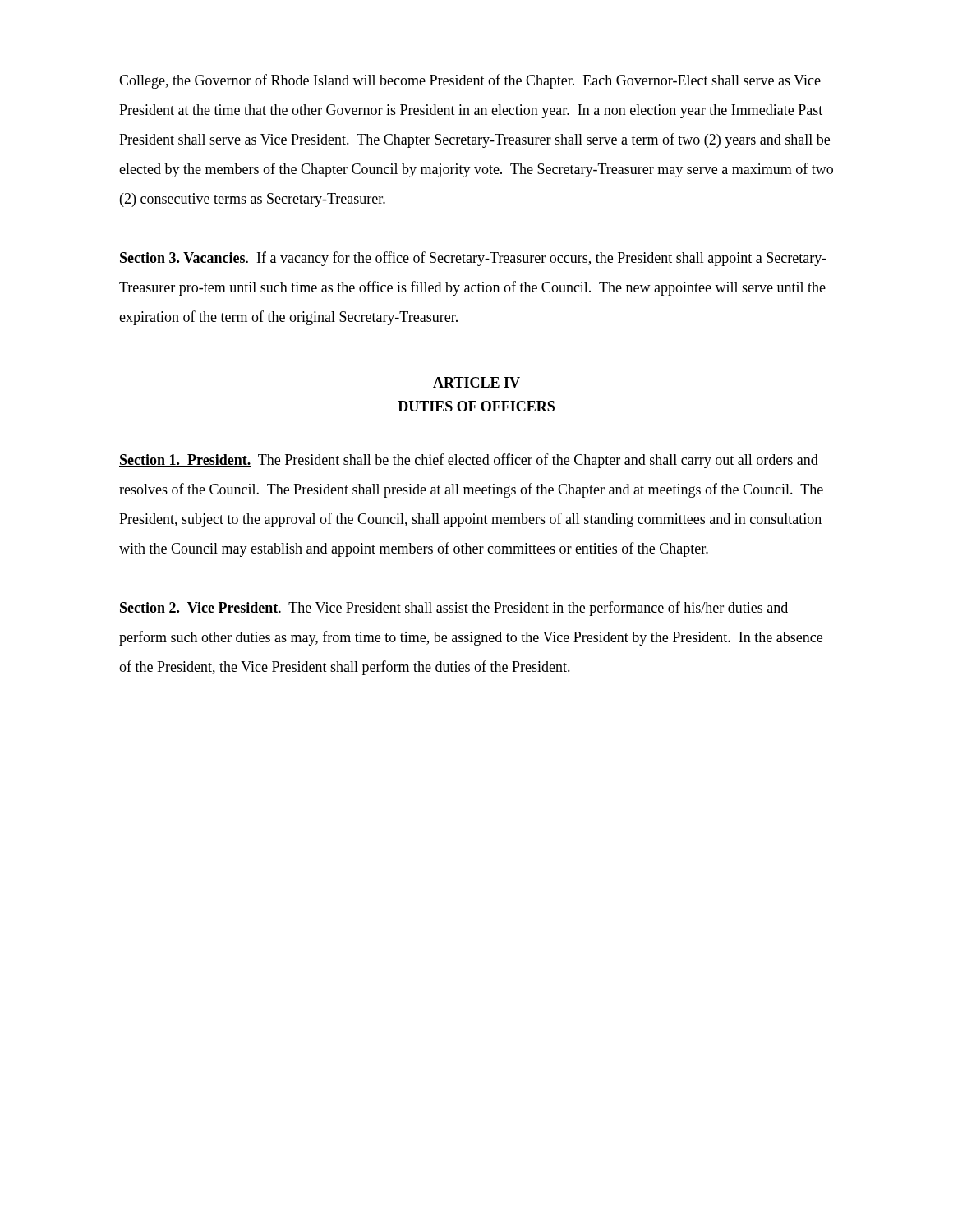Locate the section header containing "ARTICLE IVDUTIES OF OFFICERS"
The width and height of the screenshot is (953, 1232).
point(476,395)
